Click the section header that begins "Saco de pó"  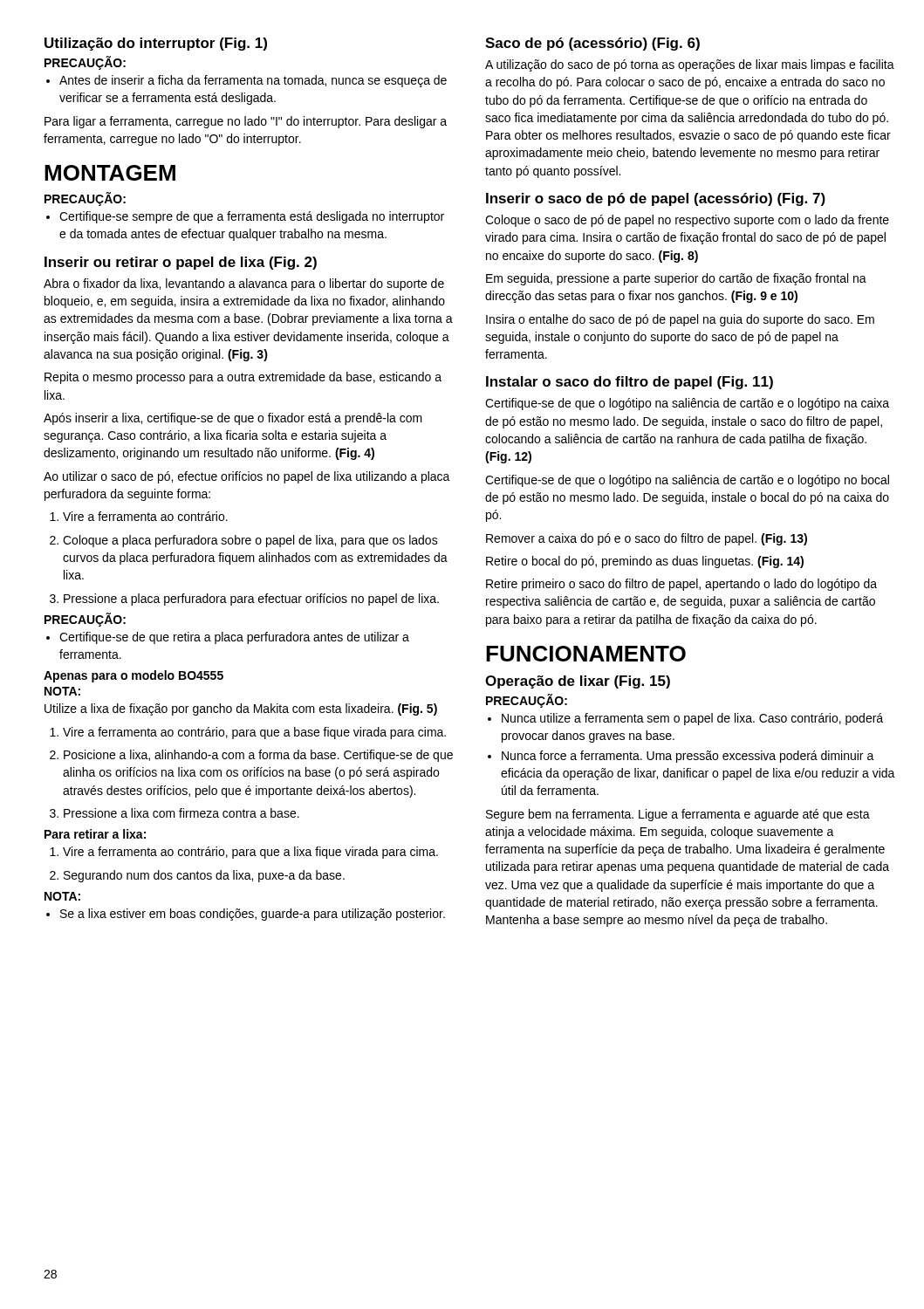click(690, 44)
